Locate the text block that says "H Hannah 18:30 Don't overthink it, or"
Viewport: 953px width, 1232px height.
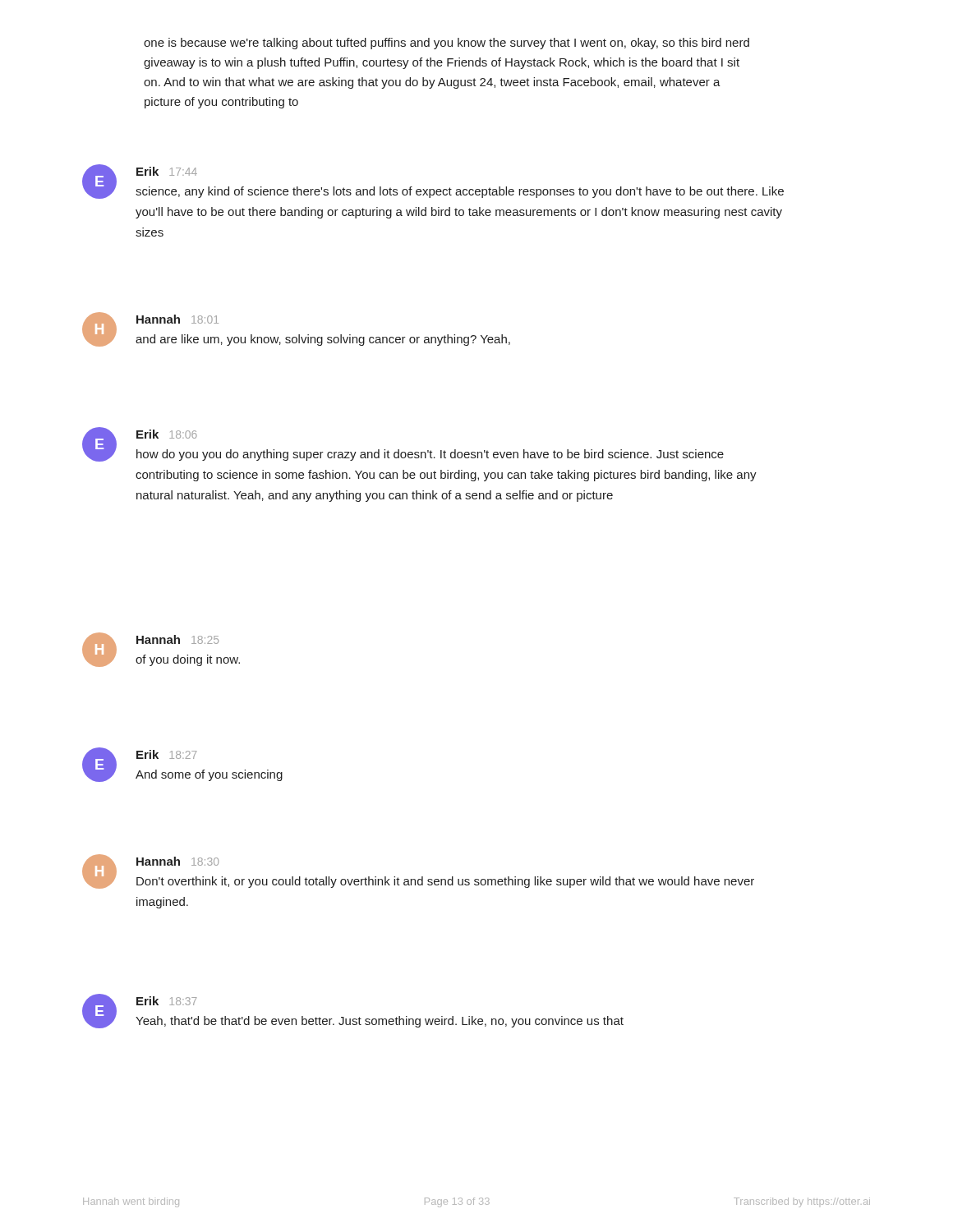435,883
